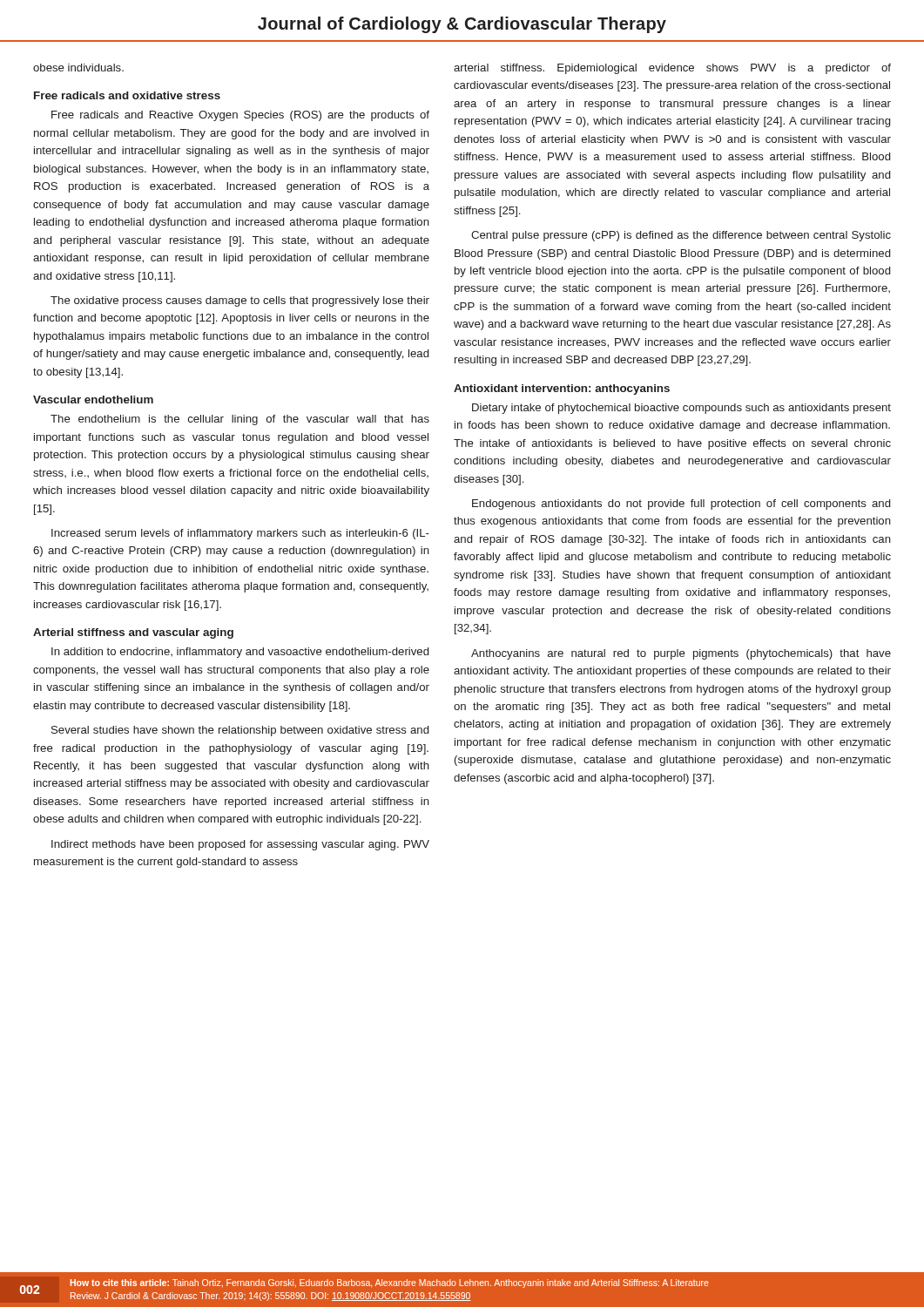924x1307 pixels.
Task: Select the section header that reads "Arterial stiffness and vascular"
Action: (134, 632)
